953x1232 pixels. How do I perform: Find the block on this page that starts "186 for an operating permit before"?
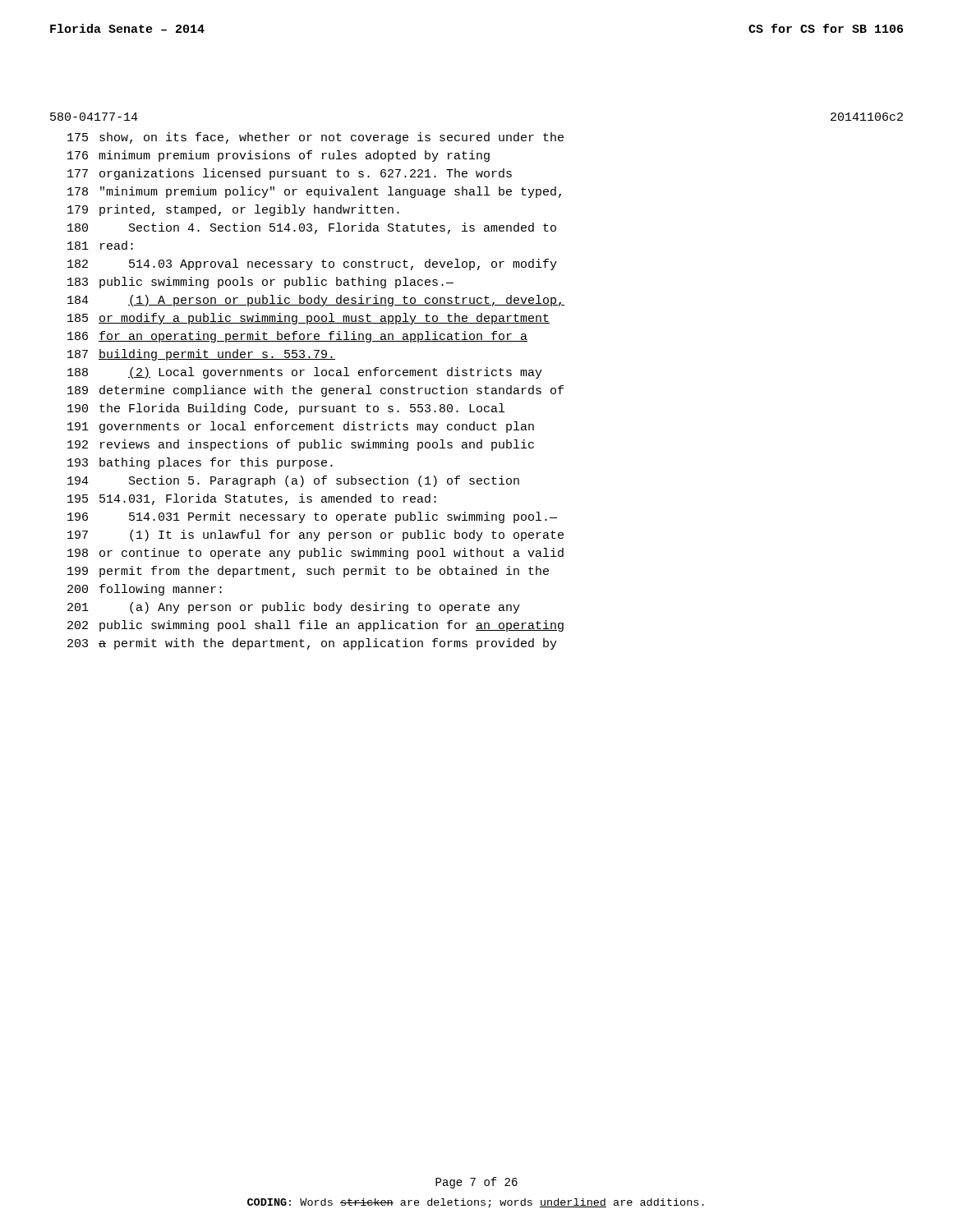476,338
